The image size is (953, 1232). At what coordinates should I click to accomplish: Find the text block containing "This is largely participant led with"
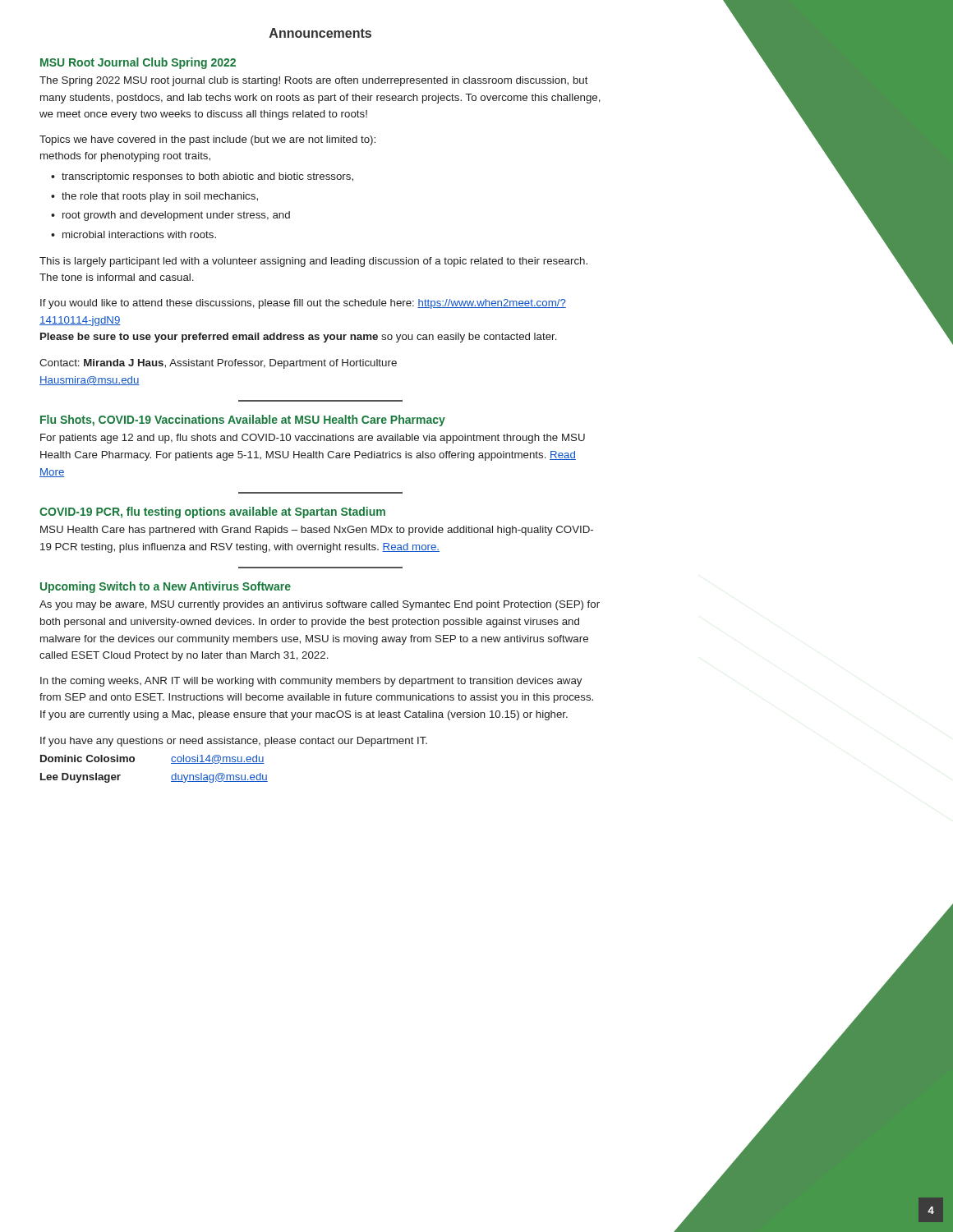click(314, 269)
